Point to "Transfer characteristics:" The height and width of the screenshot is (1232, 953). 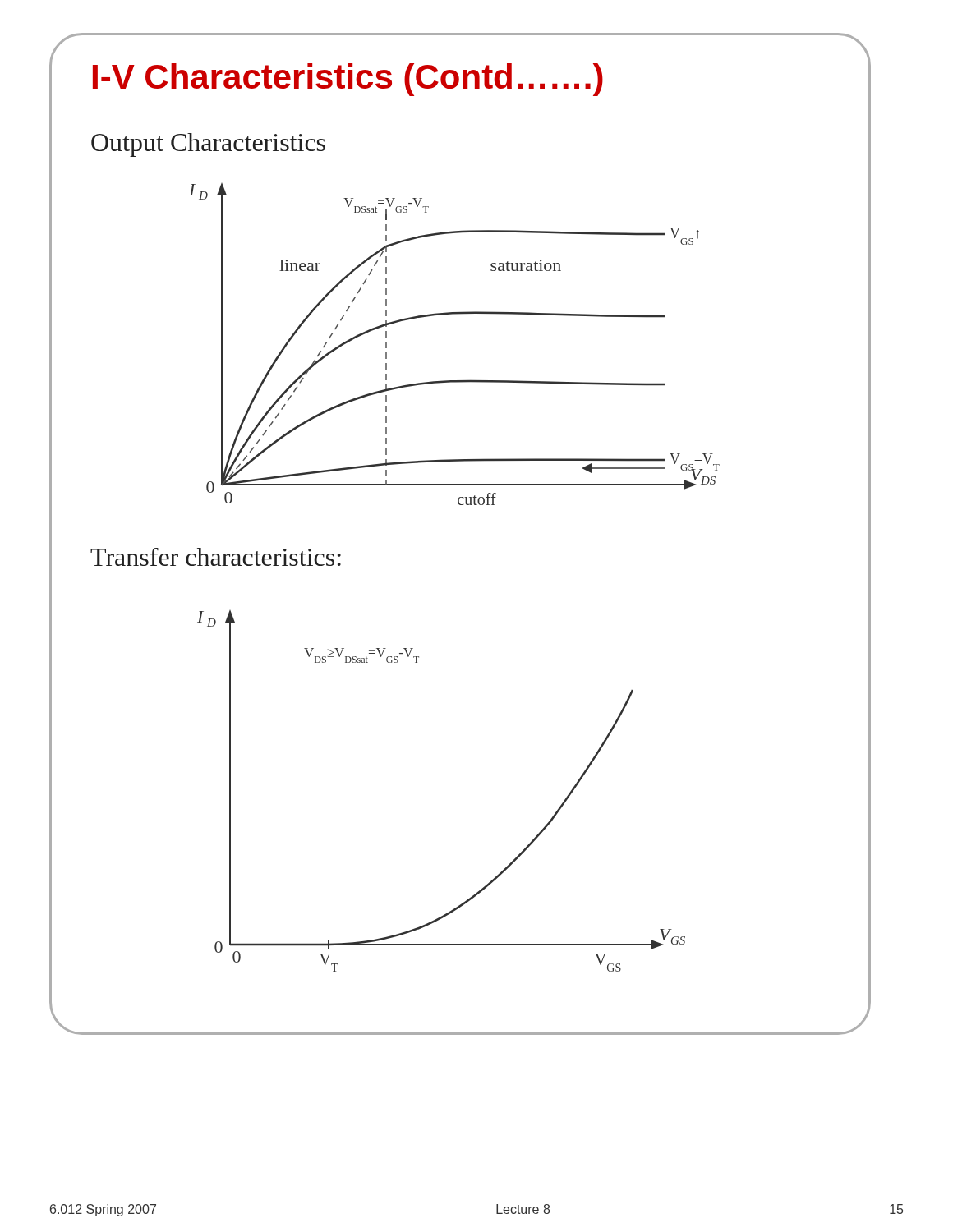(x=217, y=557)
